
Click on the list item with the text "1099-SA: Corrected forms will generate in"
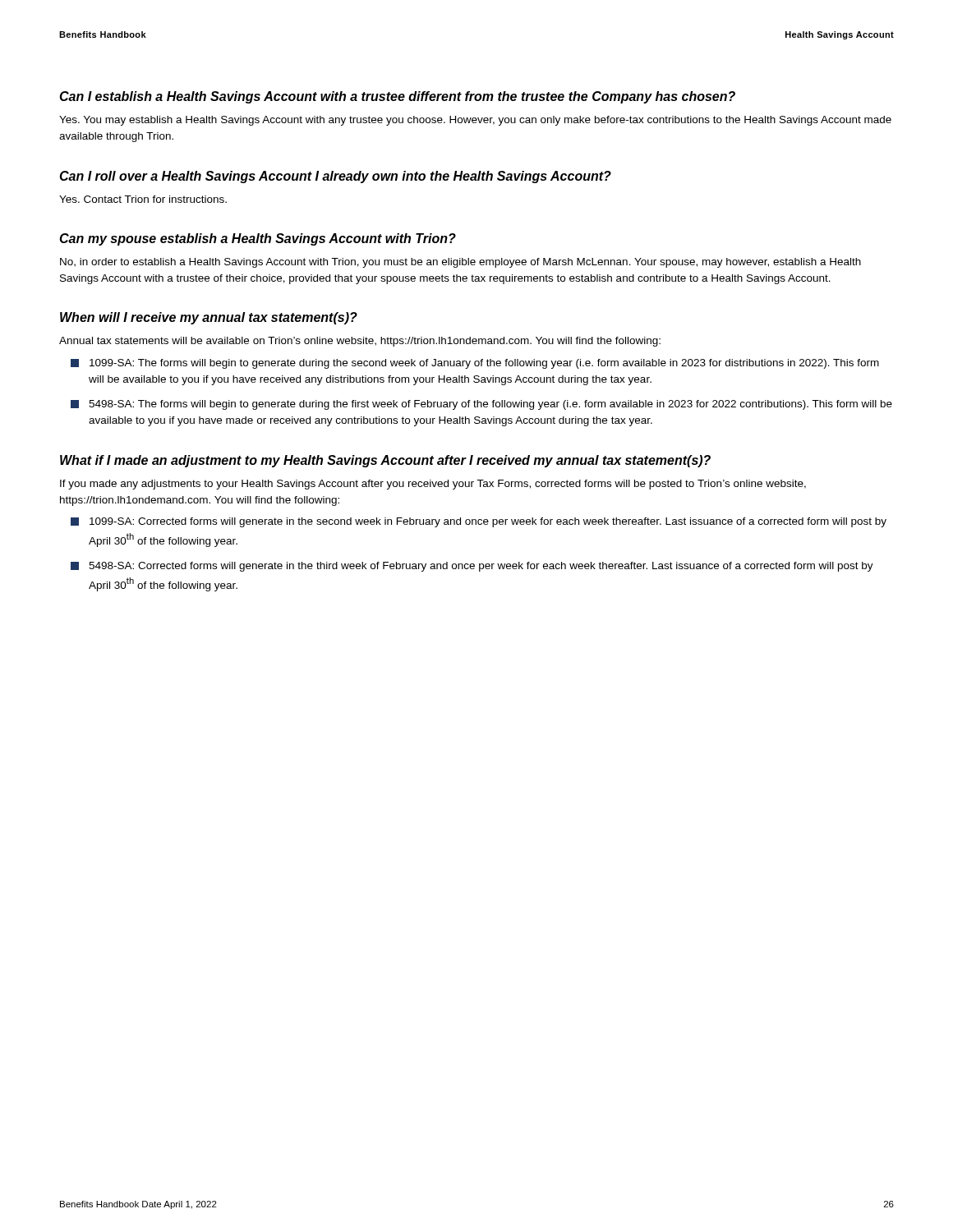click(482, 531)
